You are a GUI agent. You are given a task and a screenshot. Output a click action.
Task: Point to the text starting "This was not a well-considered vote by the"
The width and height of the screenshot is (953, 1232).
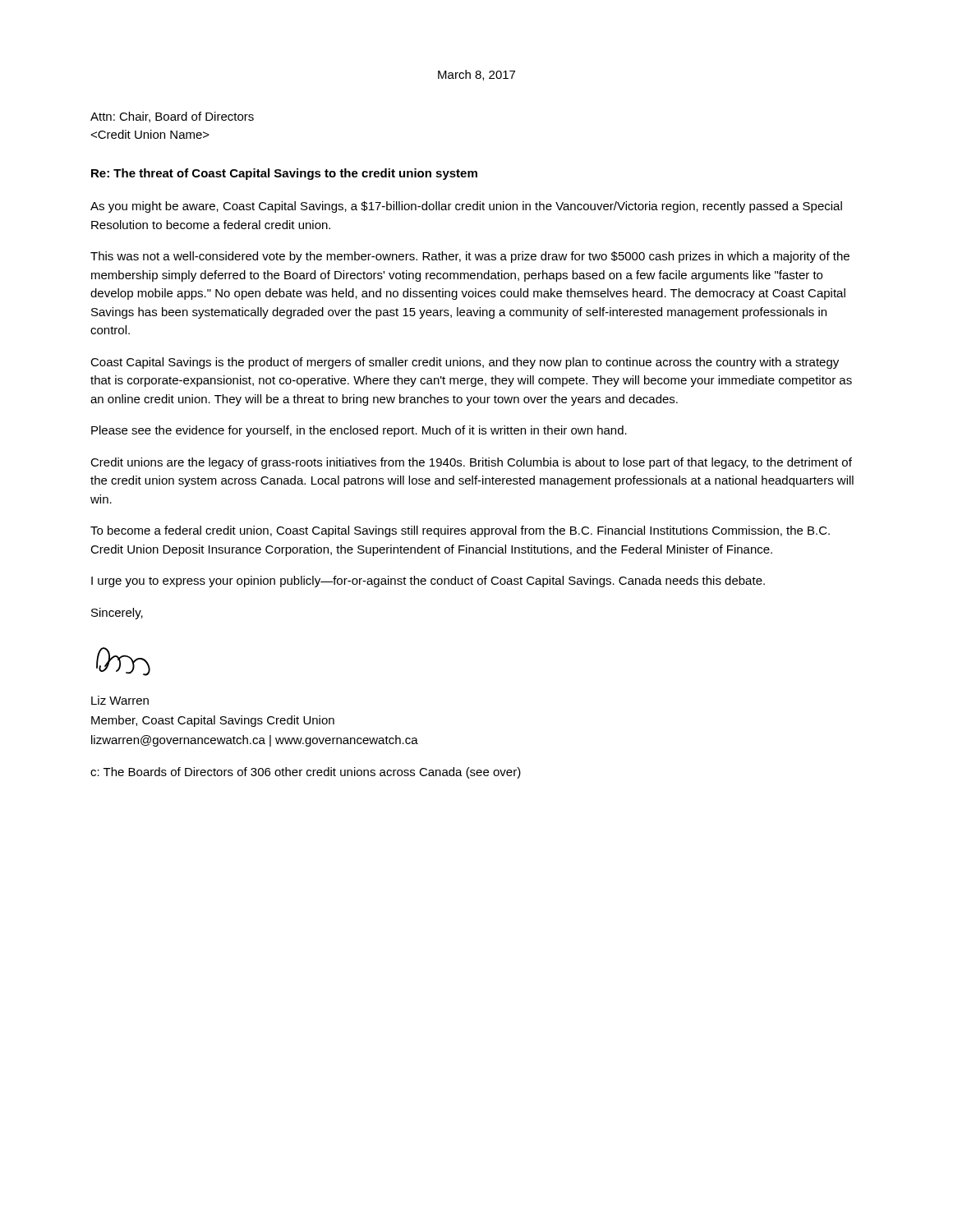tap(470, 293)
